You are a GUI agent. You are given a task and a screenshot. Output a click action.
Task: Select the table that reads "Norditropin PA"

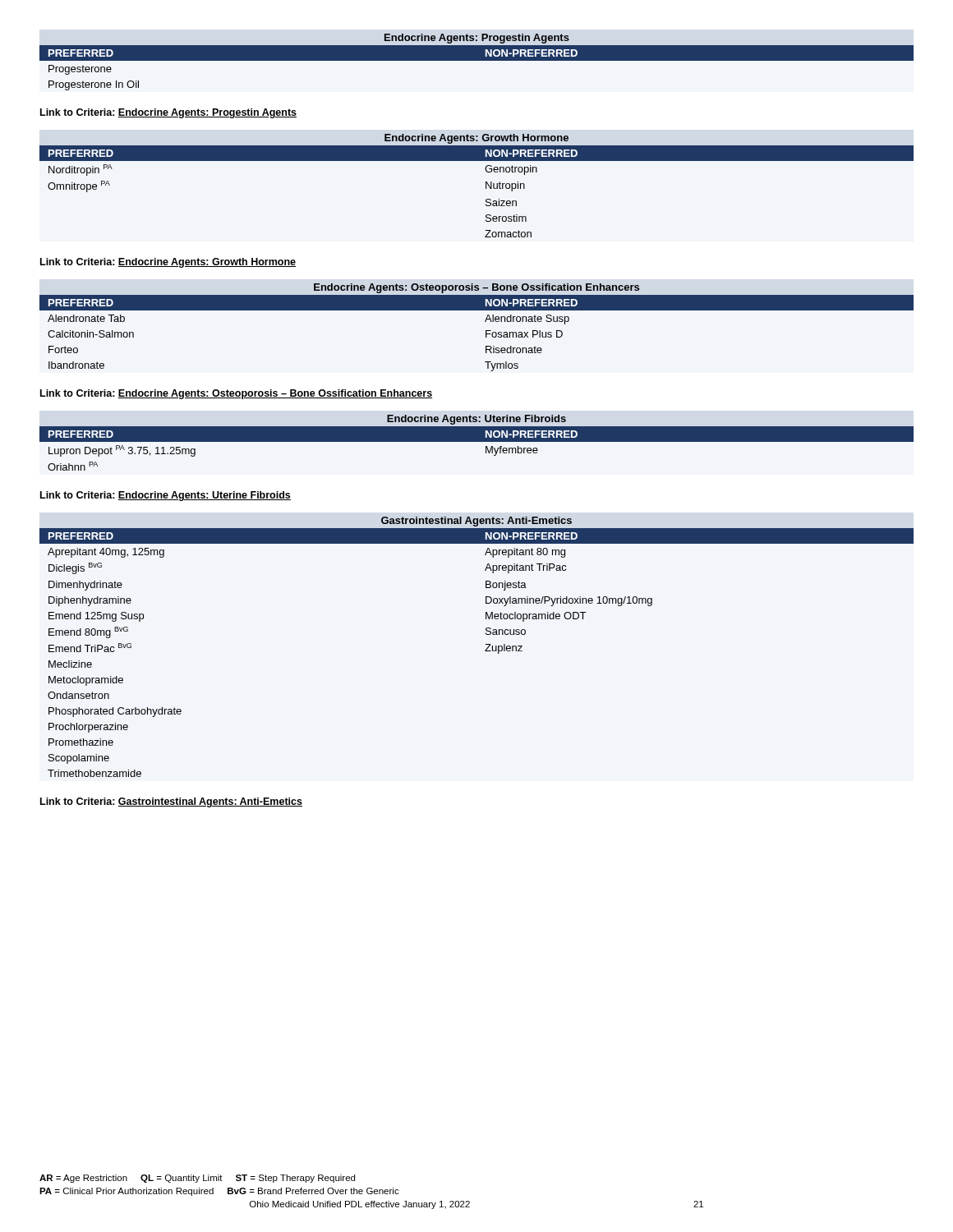point(476,185)
